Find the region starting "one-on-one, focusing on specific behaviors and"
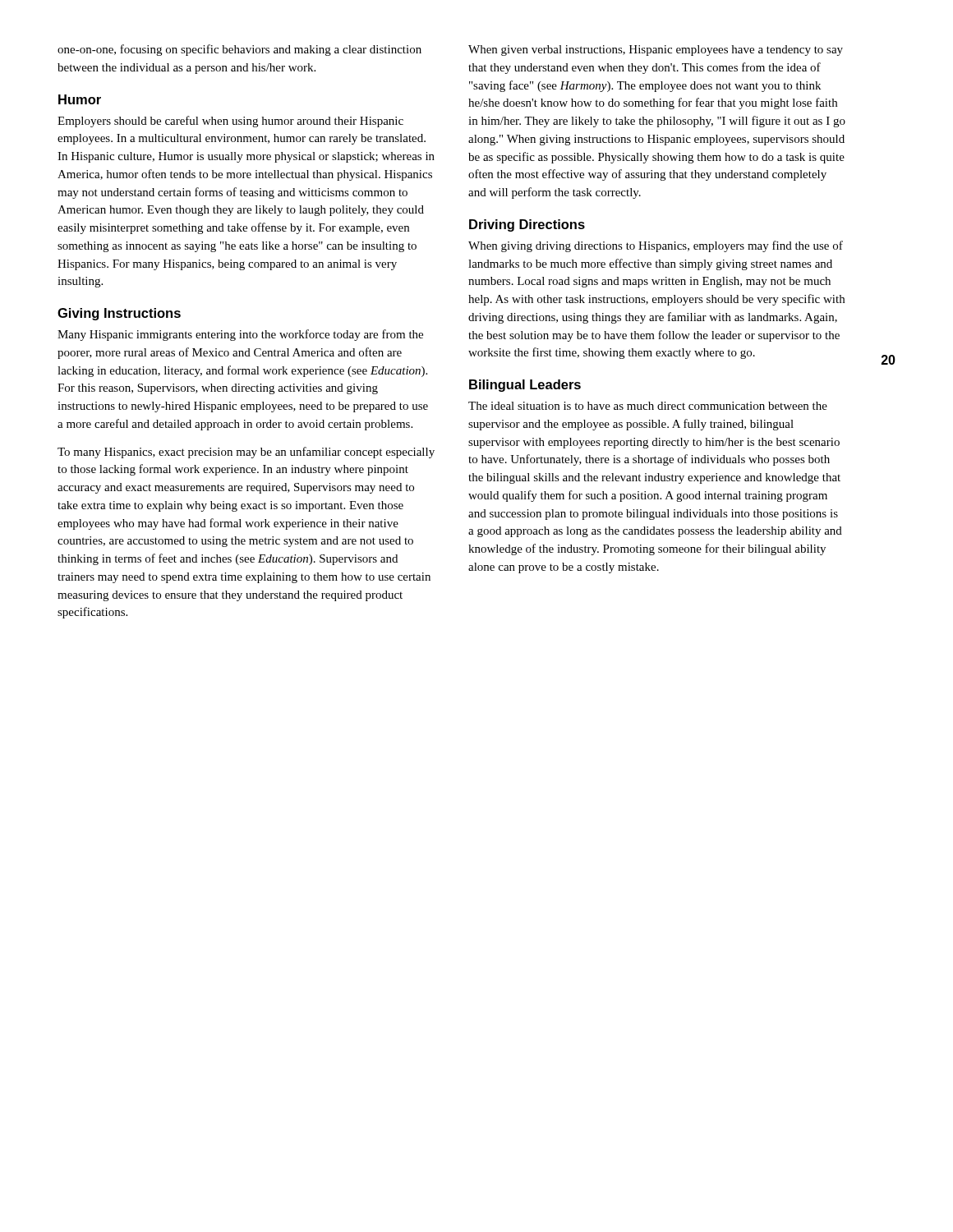 click(x=246, y=59)
